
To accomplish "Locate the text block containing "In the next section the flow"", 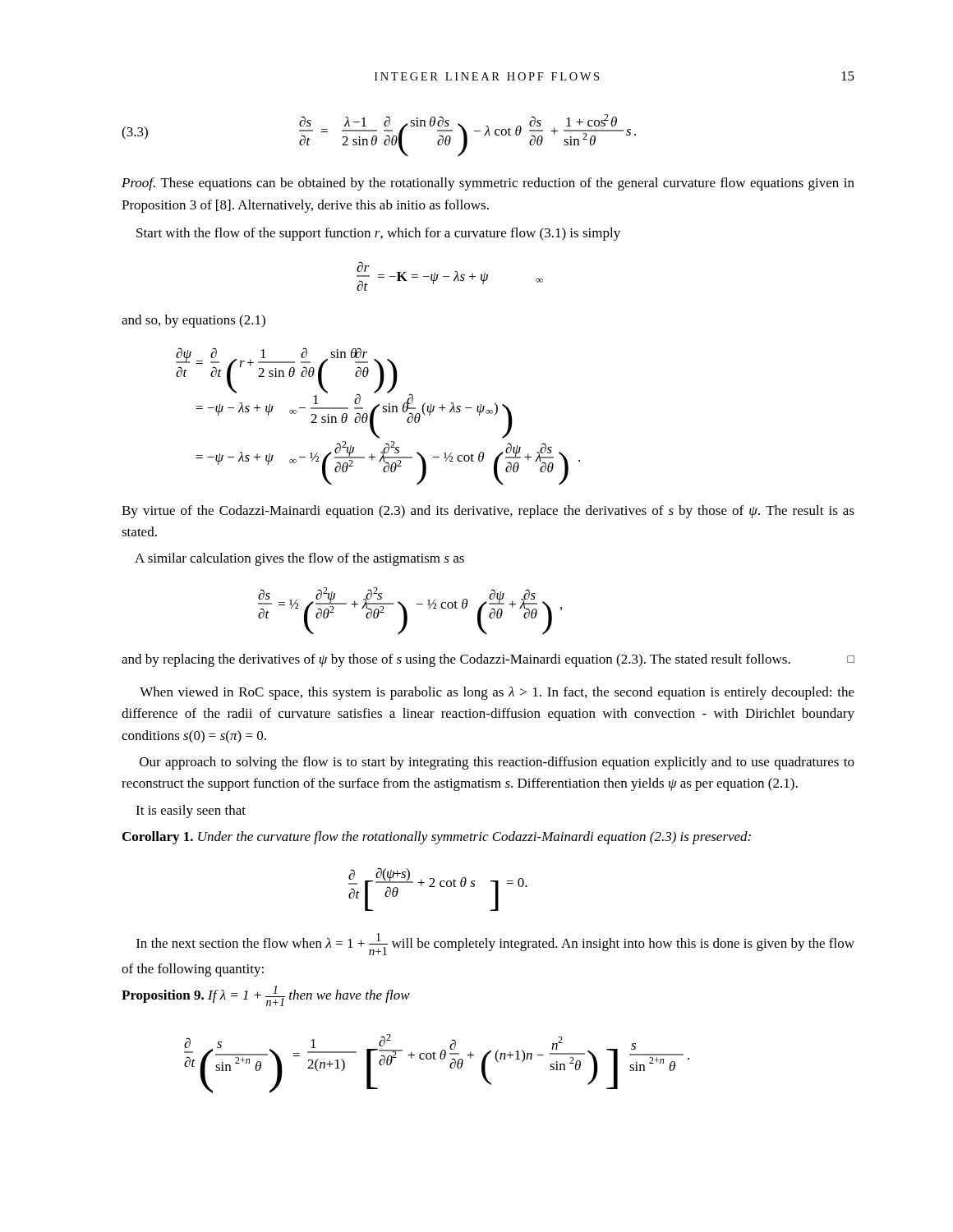I will (x=488, y=953).
